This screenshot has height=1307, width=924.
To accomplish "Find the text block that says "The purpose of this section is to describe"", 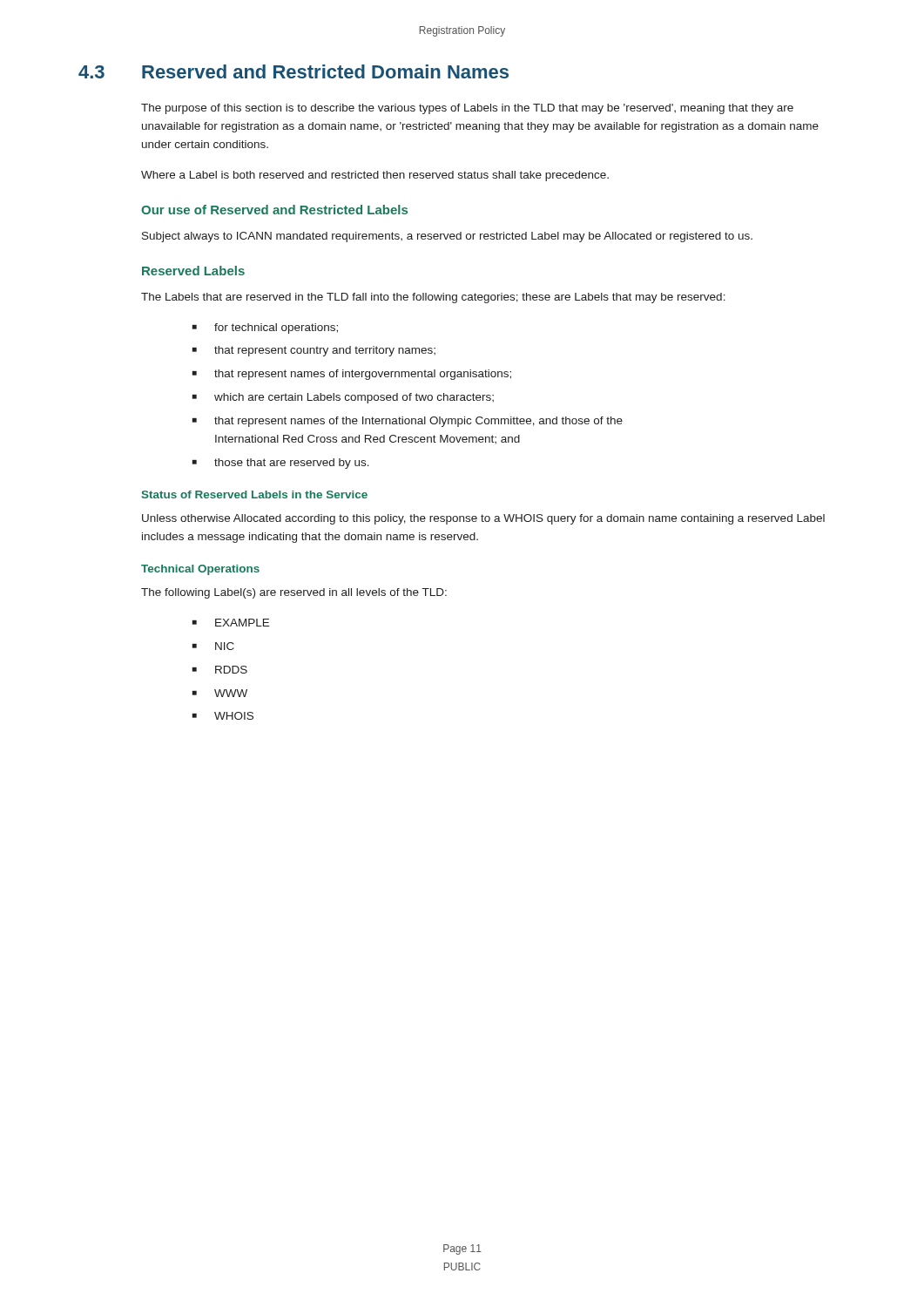I will tap(480, 126).
